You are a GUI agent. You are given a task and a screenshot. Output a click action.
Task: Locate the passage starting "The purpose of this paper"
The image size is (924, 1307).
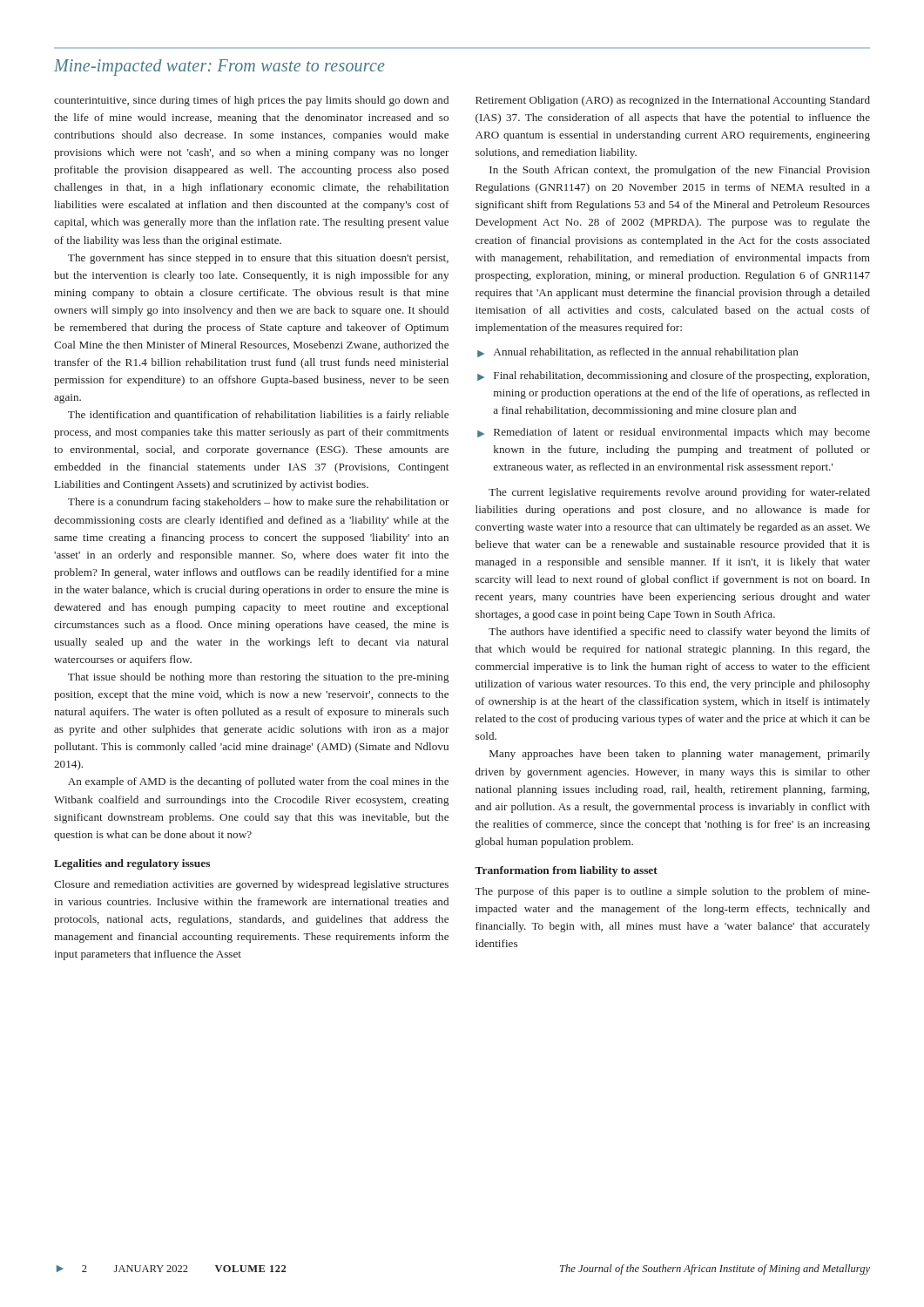(x=673, y=918)
